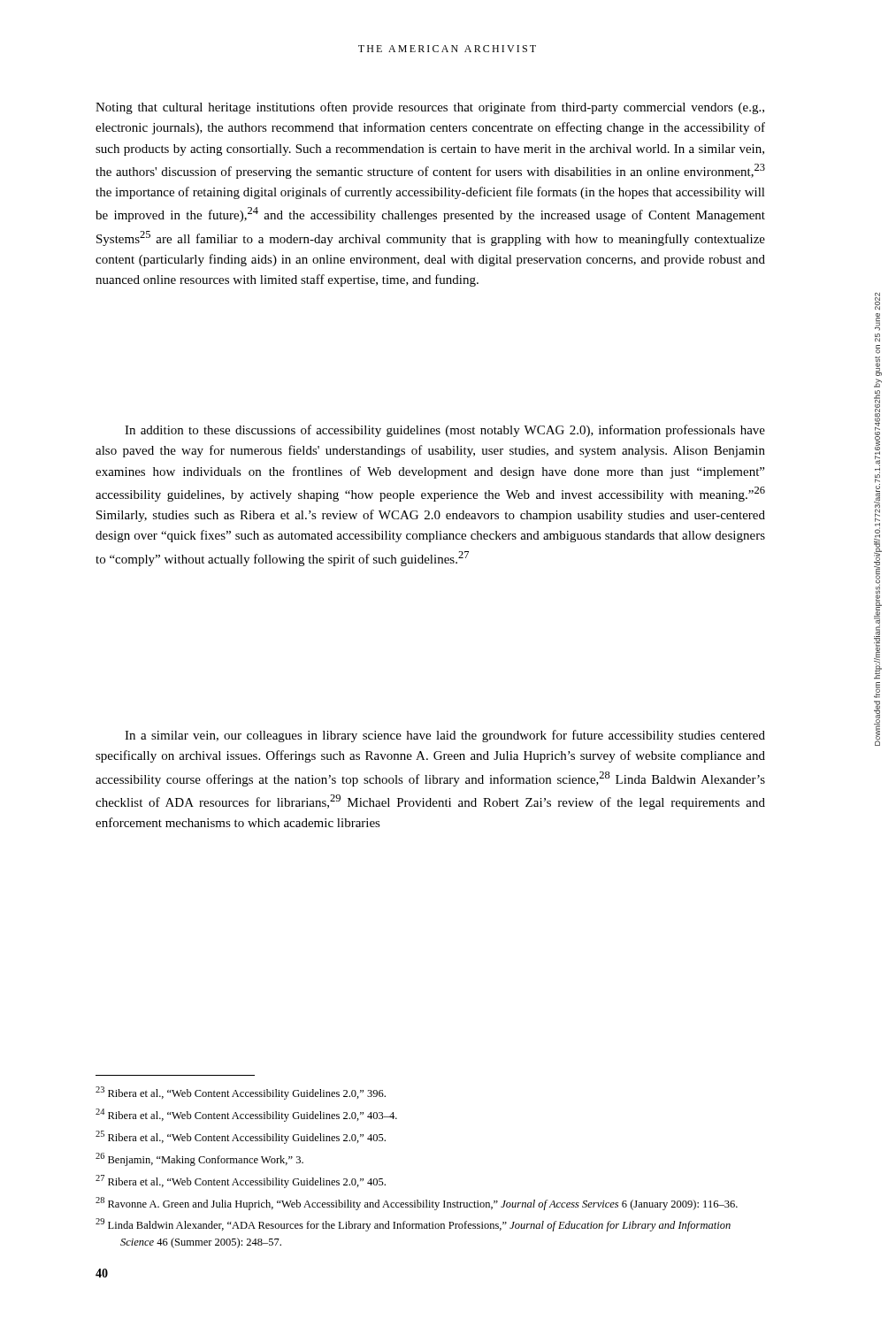This screenshot has height=1327, width=896.
Task: Point to the text block starting "26 Benjamin, “Making Conformance Work,” 3."
Action: point(200,1158)
